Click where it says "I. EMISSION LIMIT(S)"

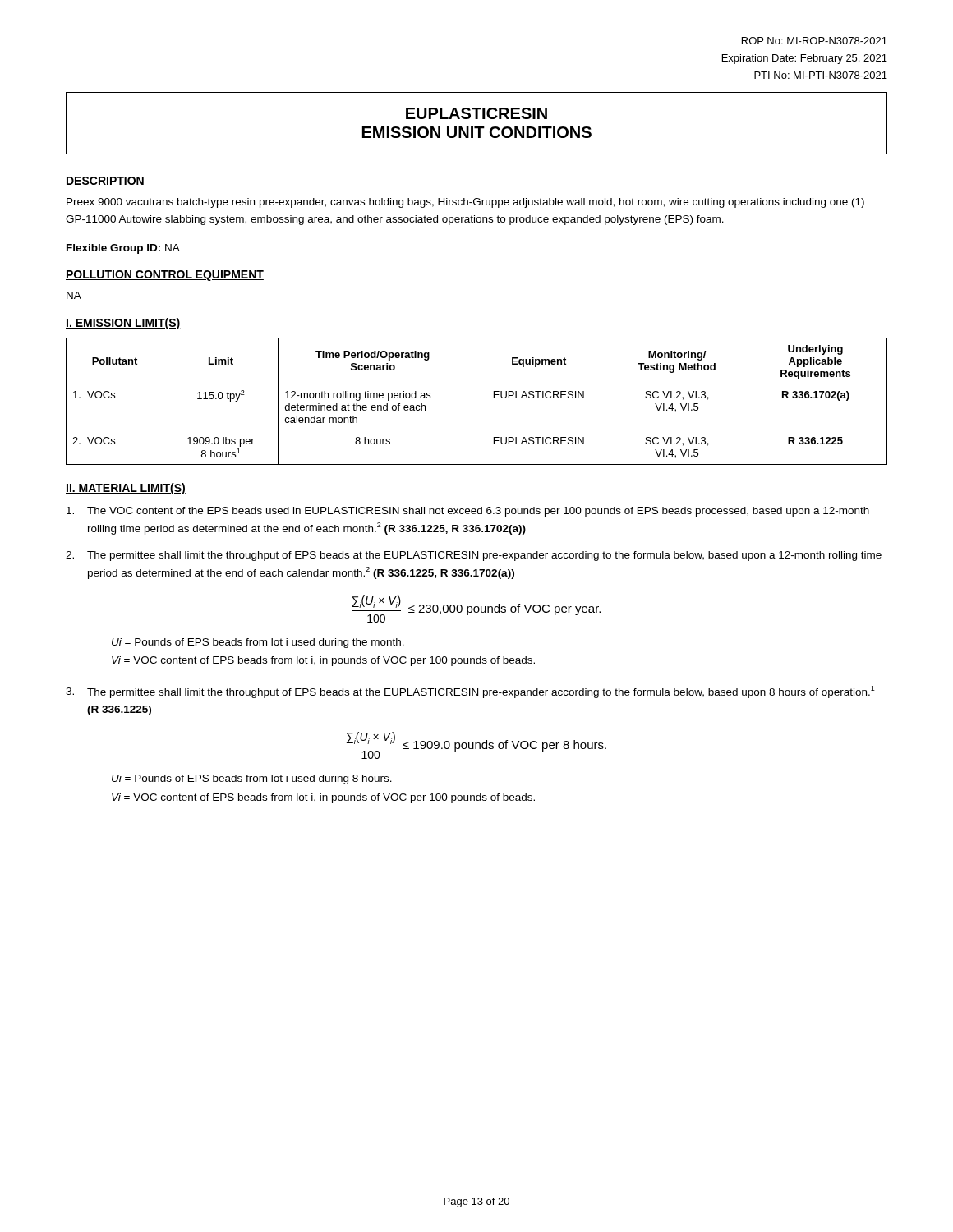[123, 323]
